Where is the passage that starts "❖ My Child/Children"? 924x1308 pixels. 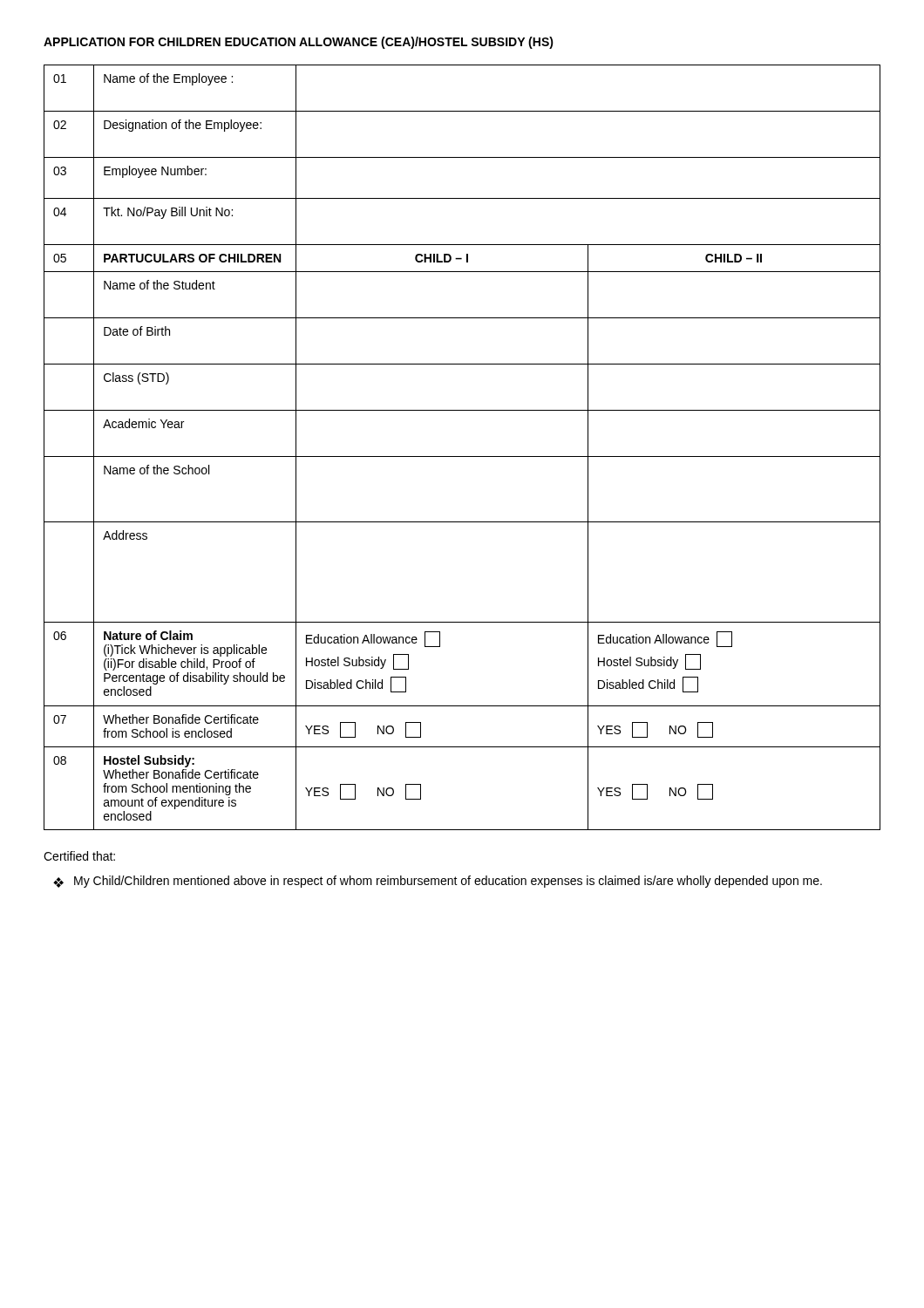point(438,883)
